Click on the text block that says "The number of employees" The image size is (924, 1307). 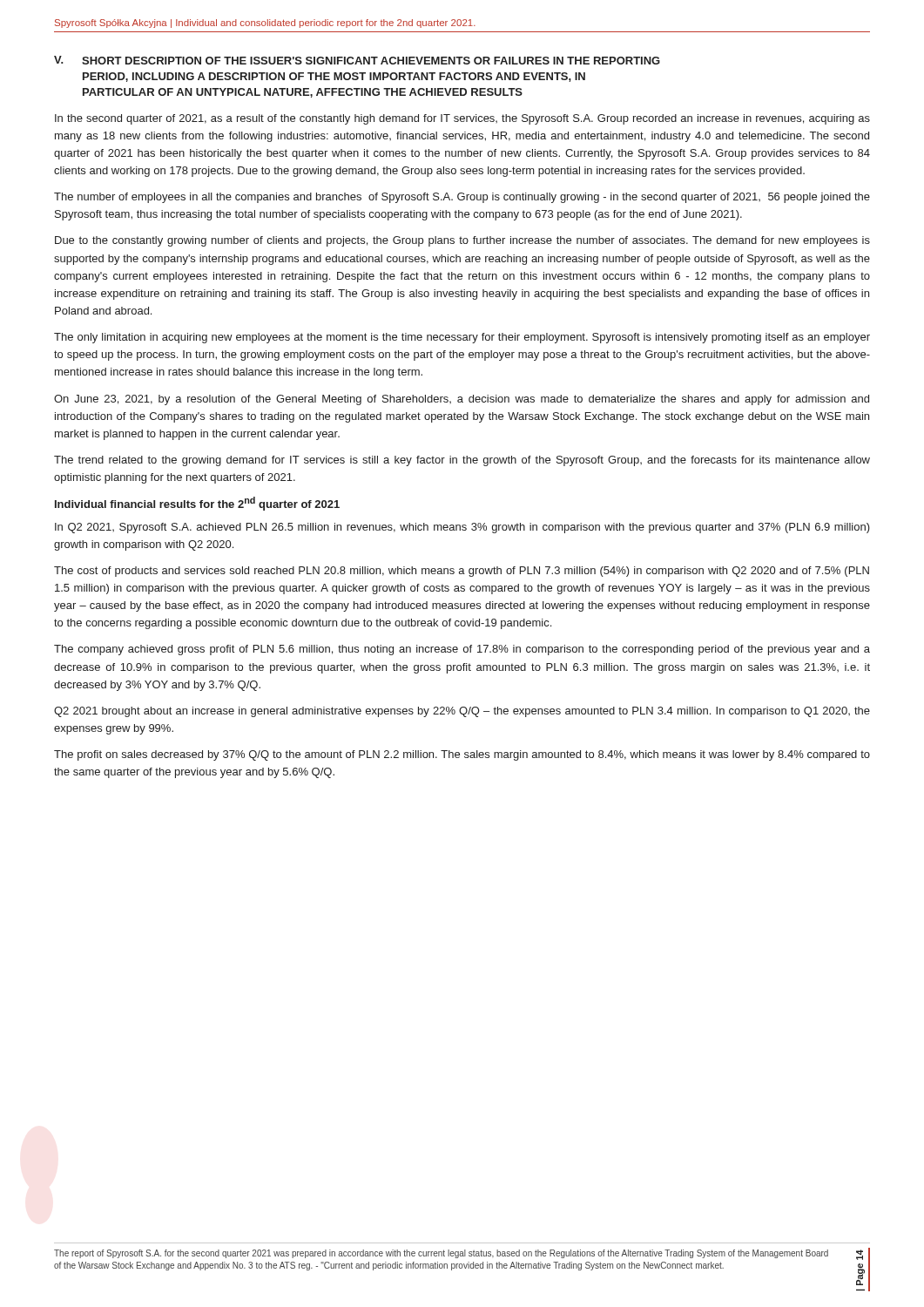point(462,205)
